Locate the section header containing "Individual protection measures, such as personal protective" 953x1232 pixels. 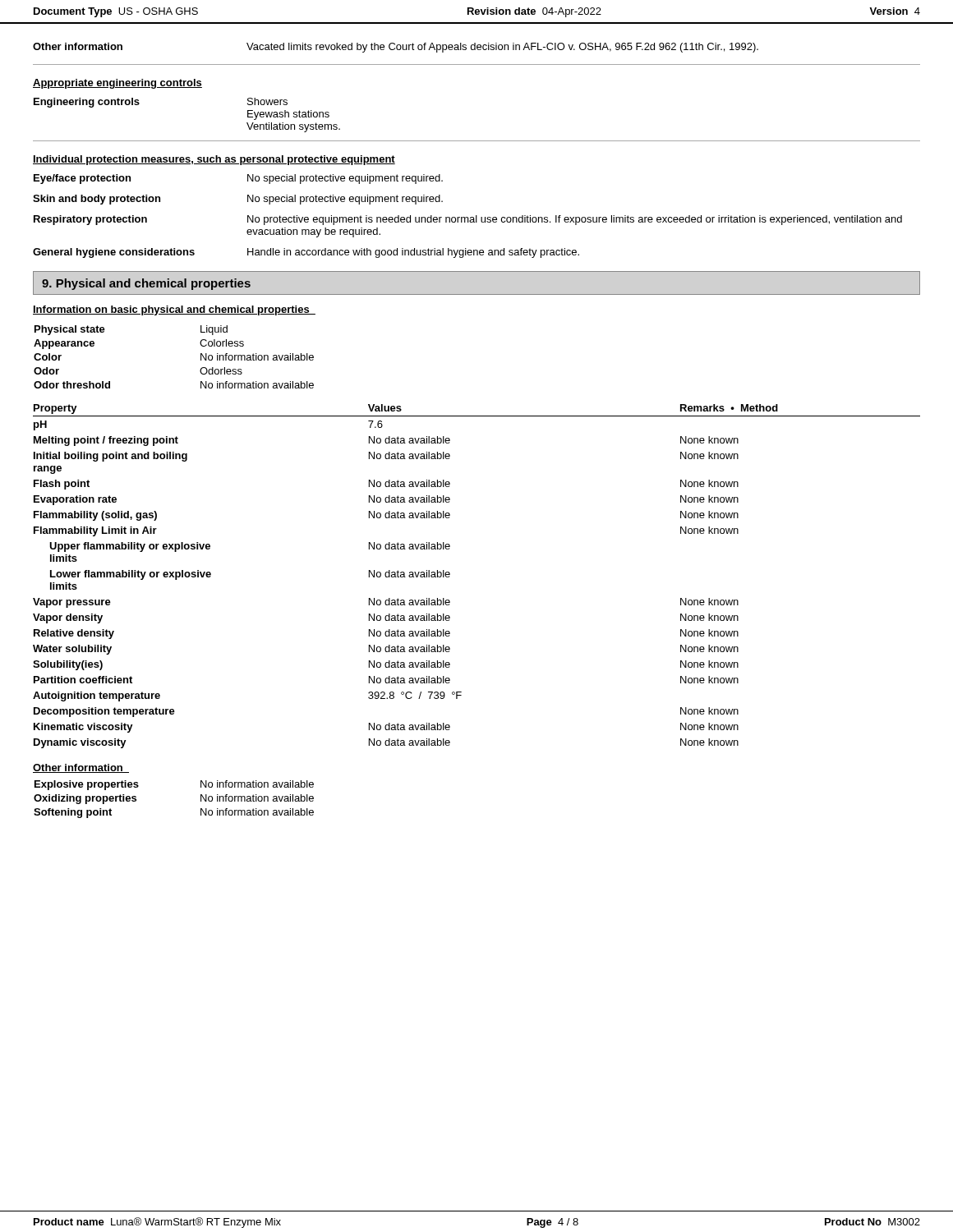214,159
